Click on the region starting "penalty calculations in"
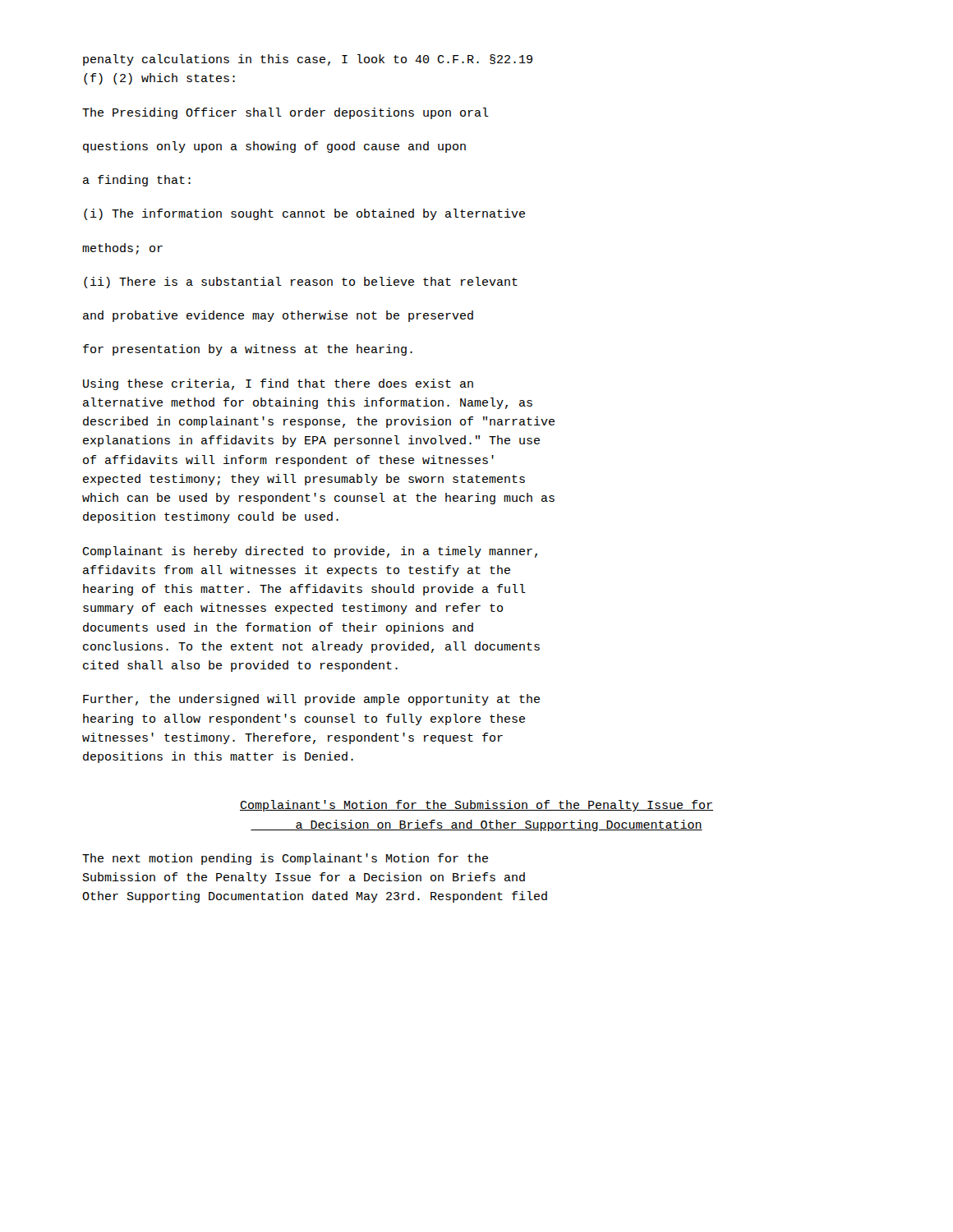Screen dimensions: 1232x953 (x=308, y=70)
